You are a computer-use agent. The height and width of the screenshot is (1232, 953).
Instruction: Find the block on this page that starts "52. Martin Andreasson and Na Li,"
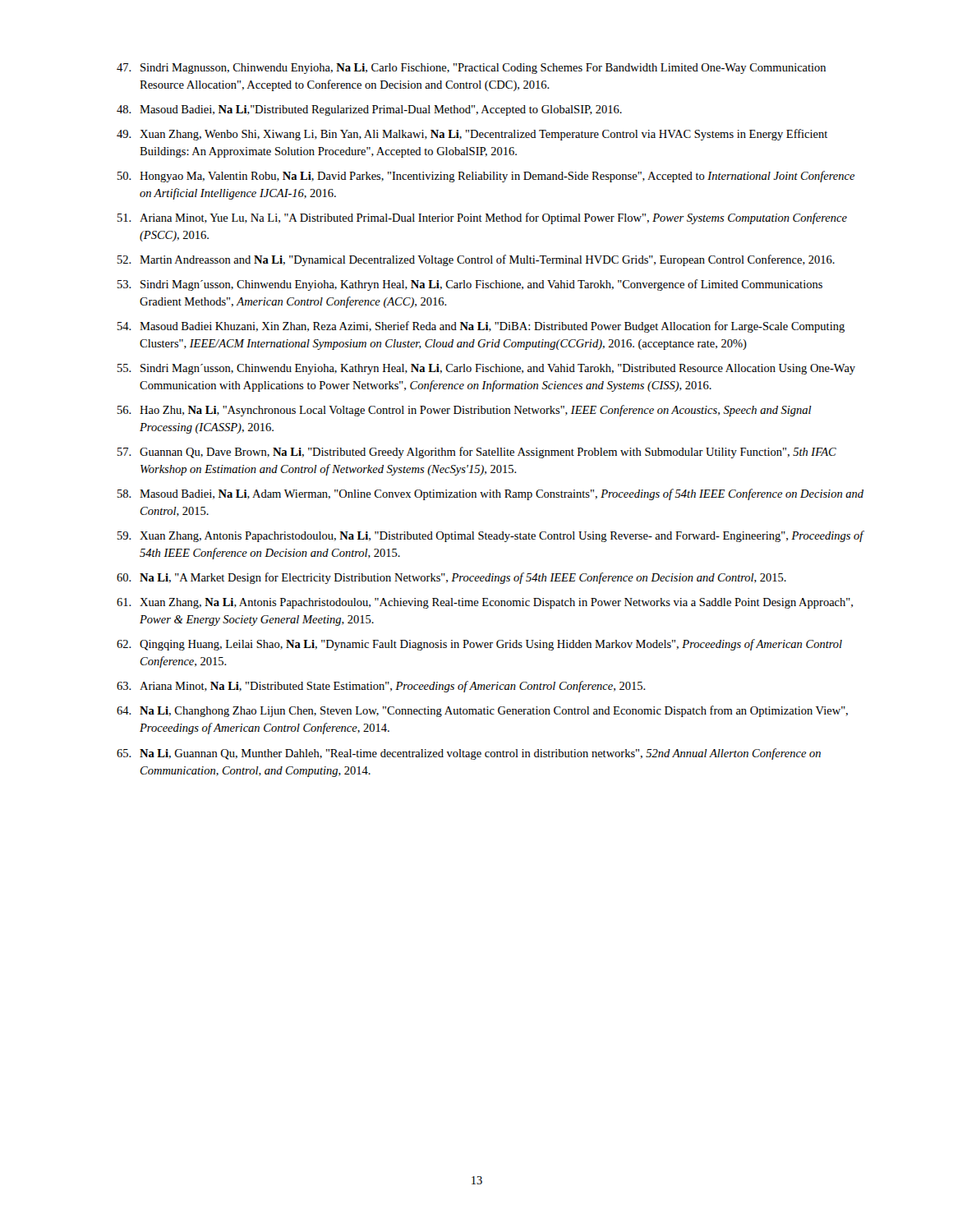point(476,260)
